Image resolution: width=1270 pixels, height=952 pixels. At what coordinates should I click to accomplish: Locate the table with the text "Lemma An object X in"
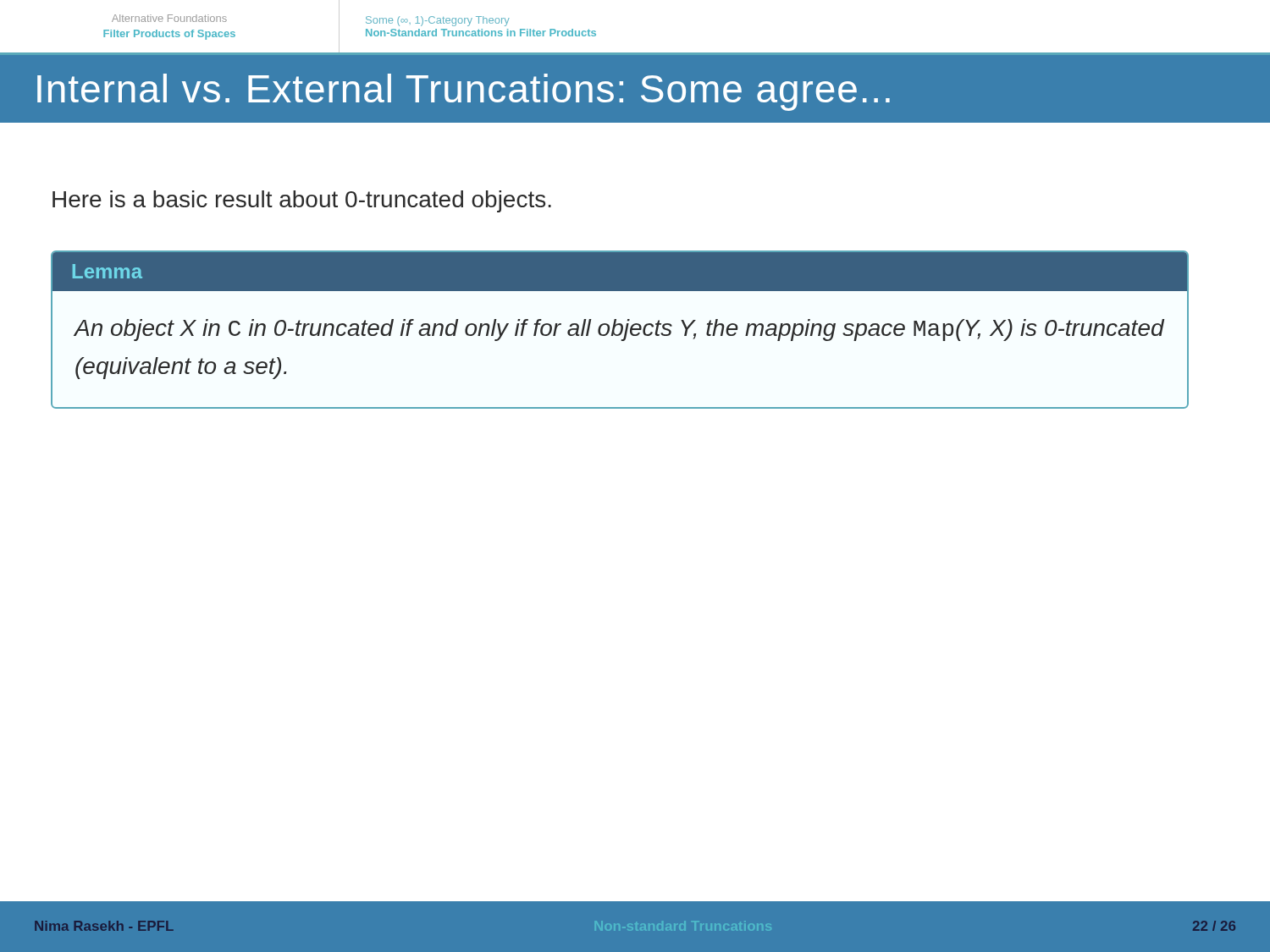[620, 329]
